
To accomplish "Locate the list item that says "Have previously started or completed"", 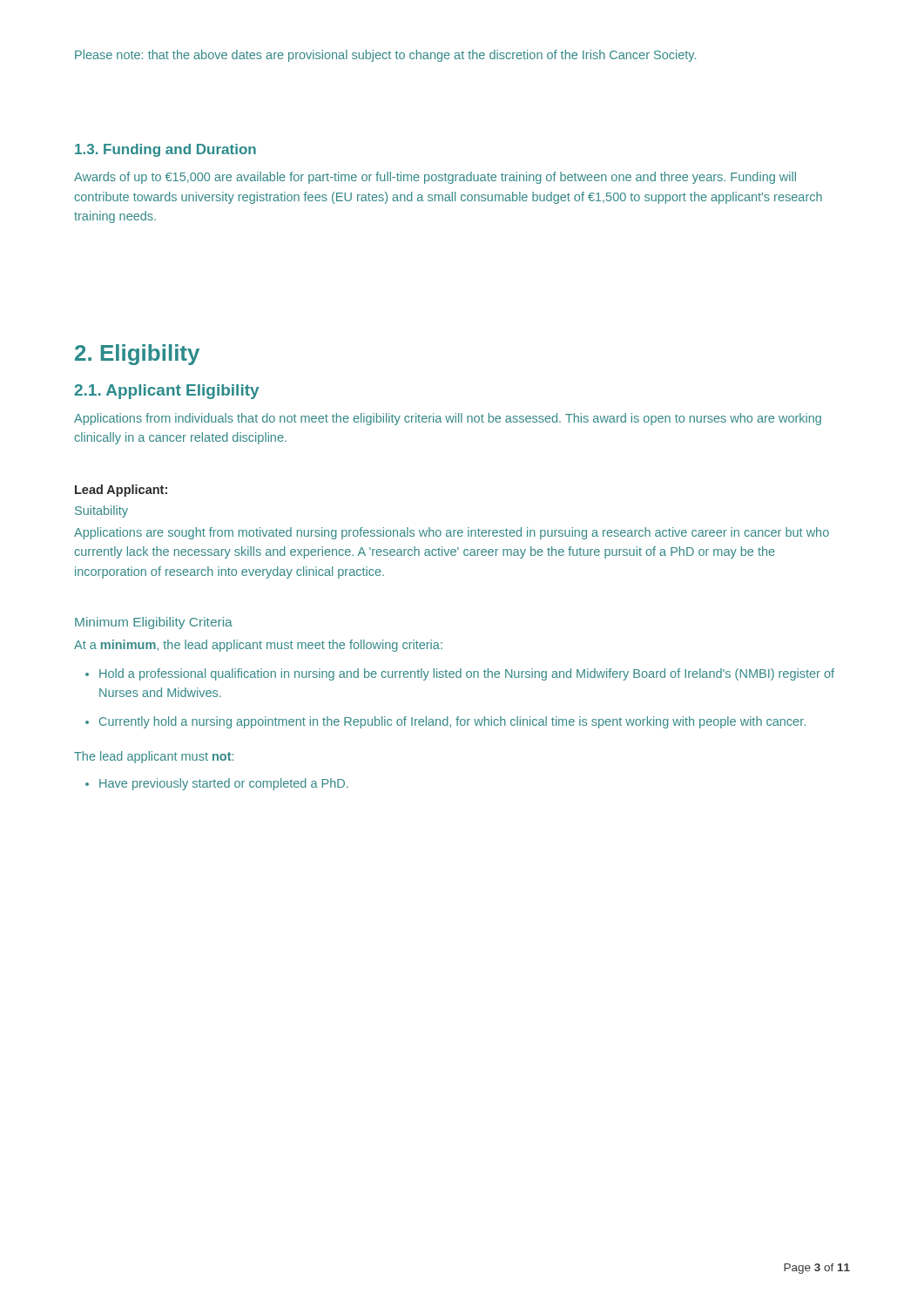I will (224, 783).
